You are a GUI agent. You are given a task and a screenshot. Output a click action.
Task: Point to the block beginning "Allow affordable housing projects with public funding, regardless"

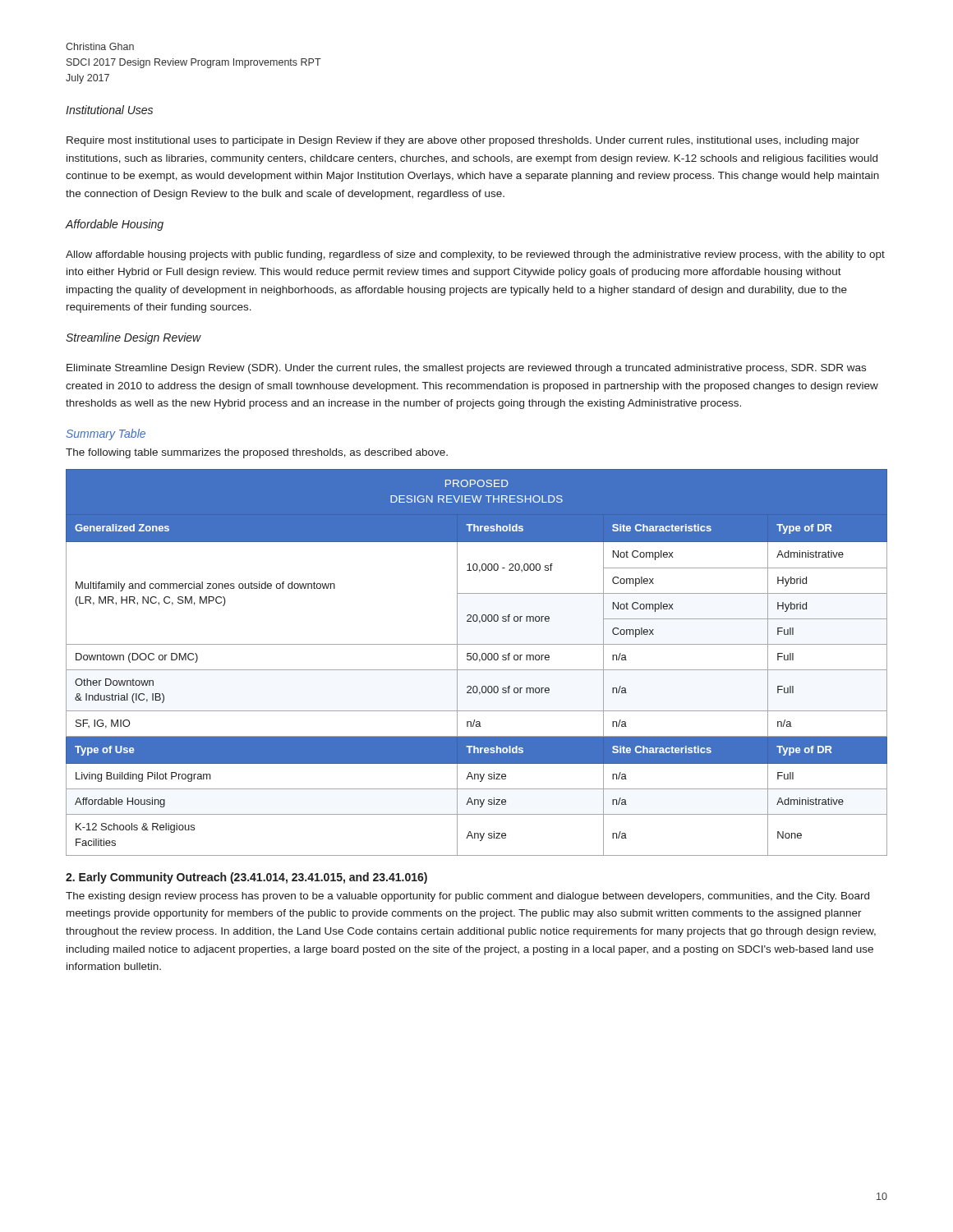tap(475, 281)
